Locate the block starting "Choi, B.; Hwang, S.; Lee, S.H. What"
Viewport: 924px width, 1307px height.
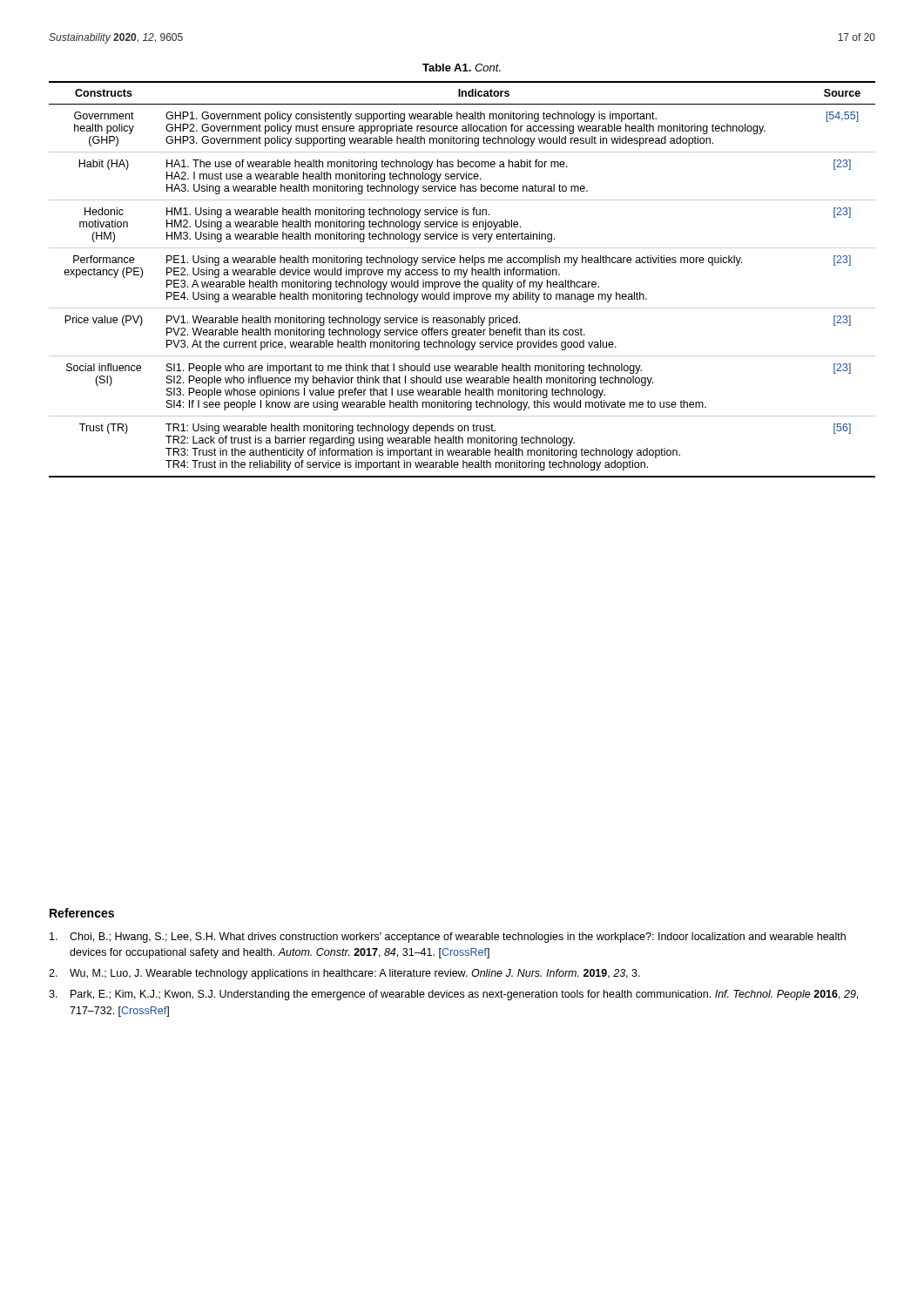(462, 945)
